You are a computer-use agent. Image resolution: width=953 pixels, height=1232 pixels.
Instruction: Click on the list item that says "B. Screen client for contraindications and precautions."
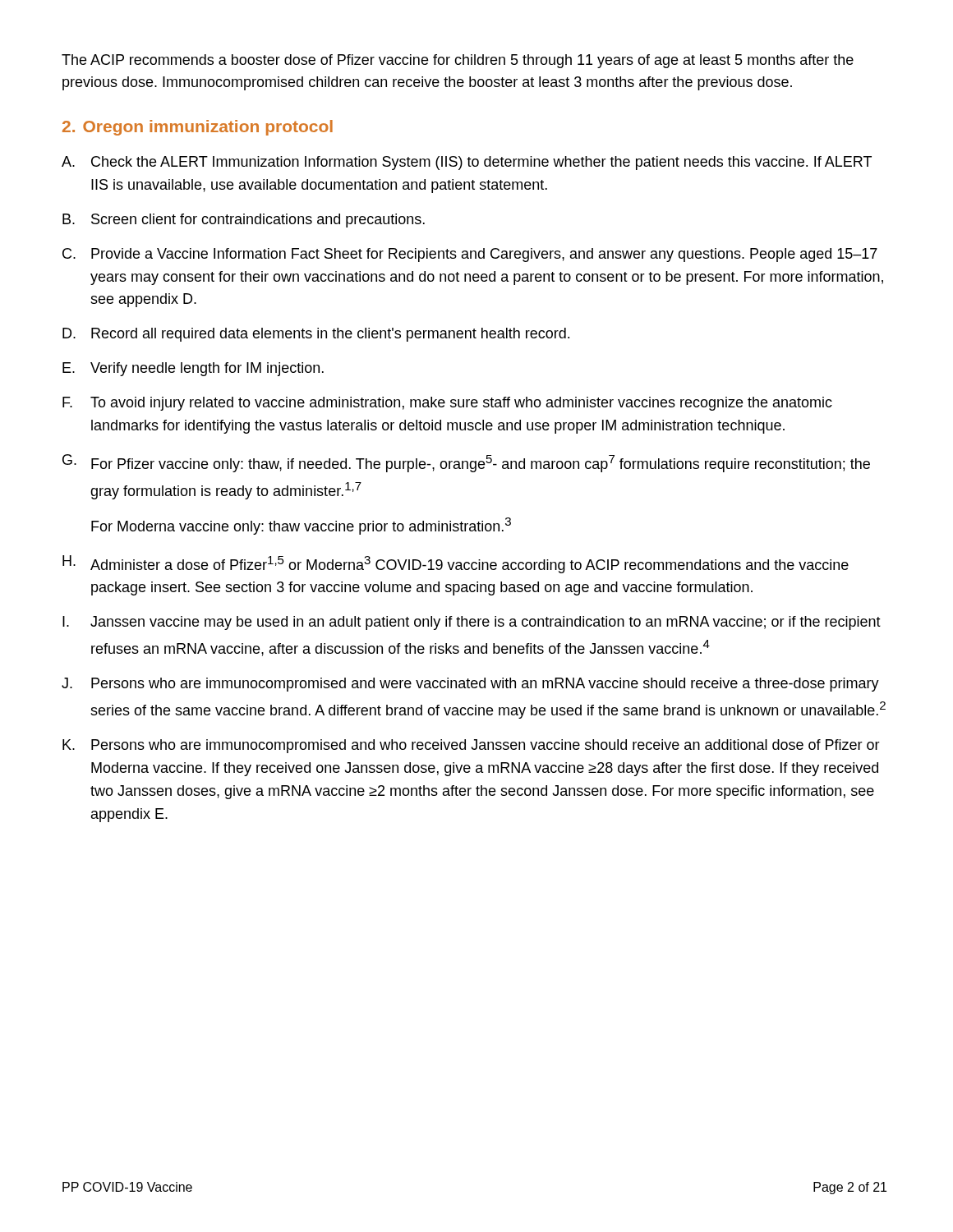(x=244, y=221)
